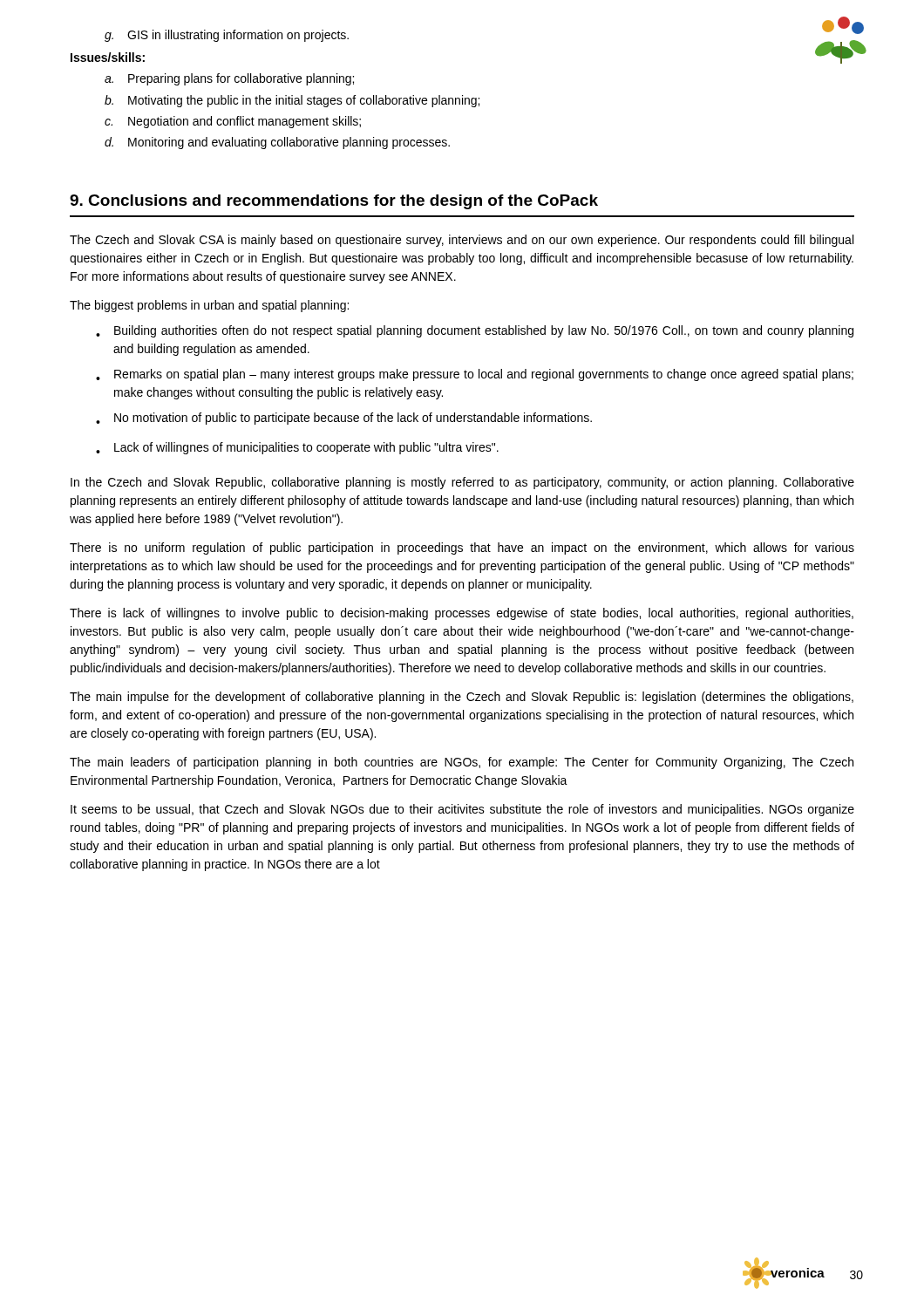Navigate to the region starting "• No motivation of public to participate because"

tap(344, 421)
